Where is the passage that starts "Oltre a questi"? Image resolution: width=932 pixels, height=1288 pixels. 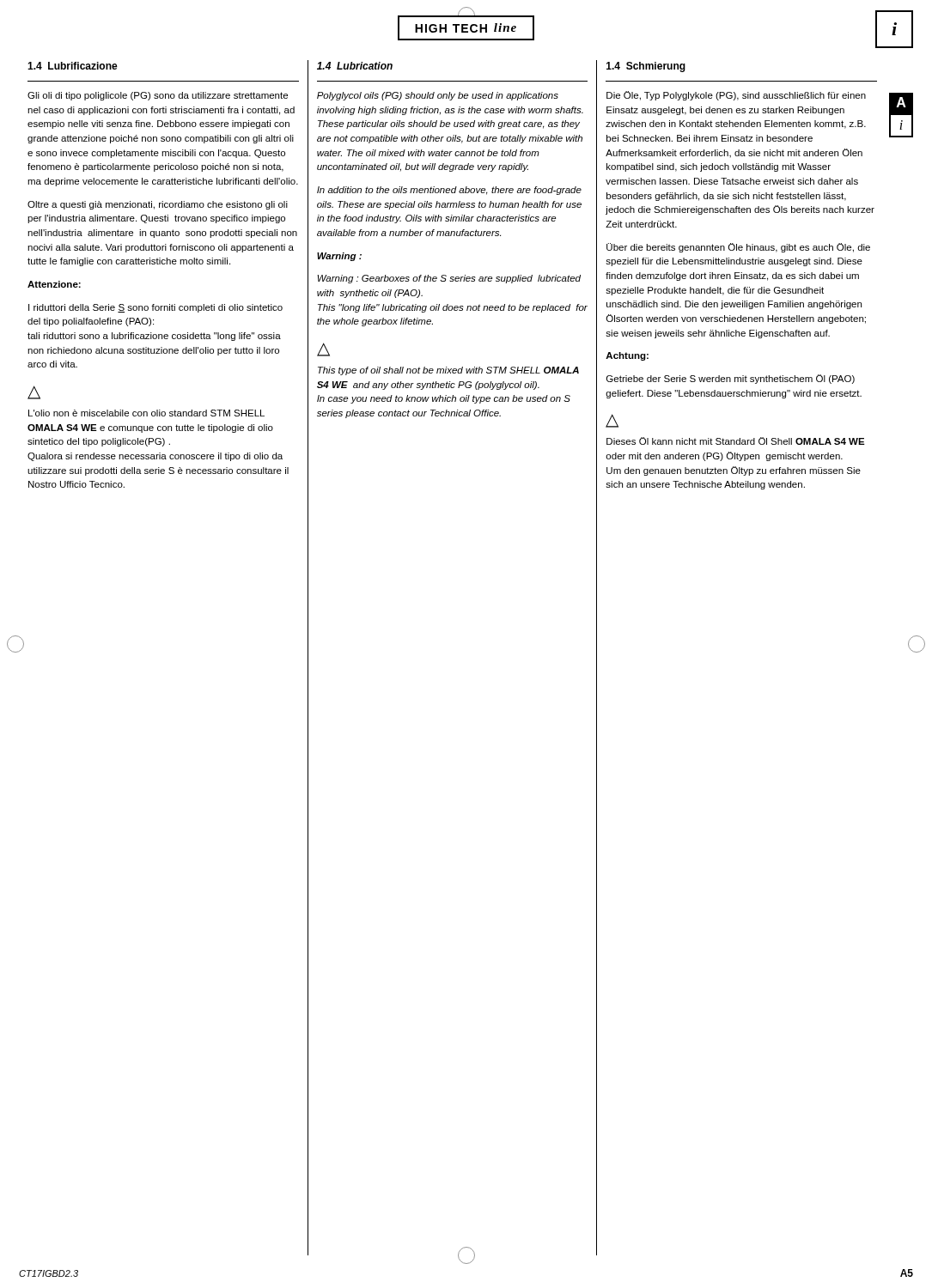[x=163, y=233]
